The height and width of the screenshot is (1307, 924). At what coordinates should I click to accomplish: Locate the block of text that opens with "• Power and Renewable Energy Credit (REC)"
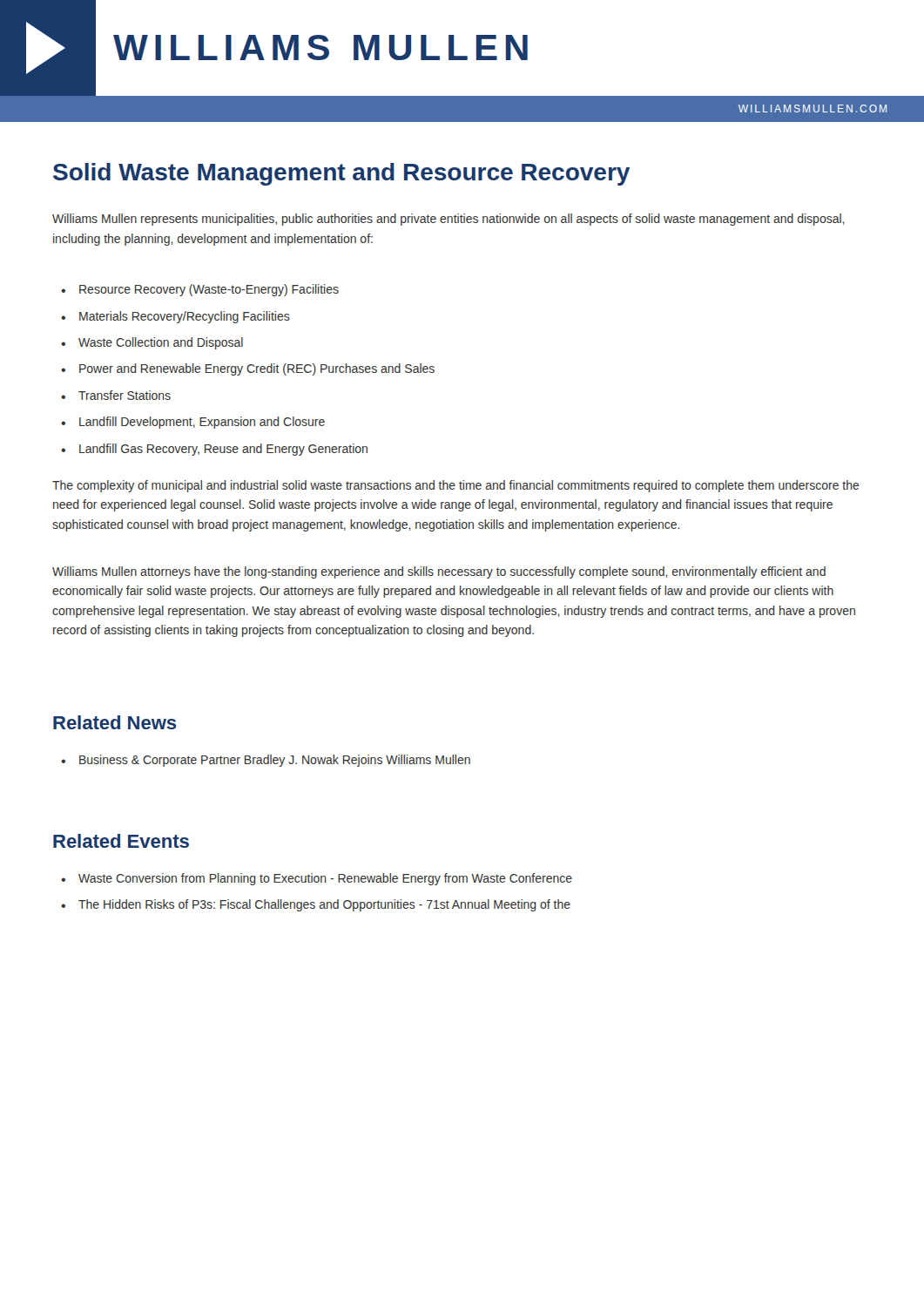pyautogui.click(x=248, y=370)
